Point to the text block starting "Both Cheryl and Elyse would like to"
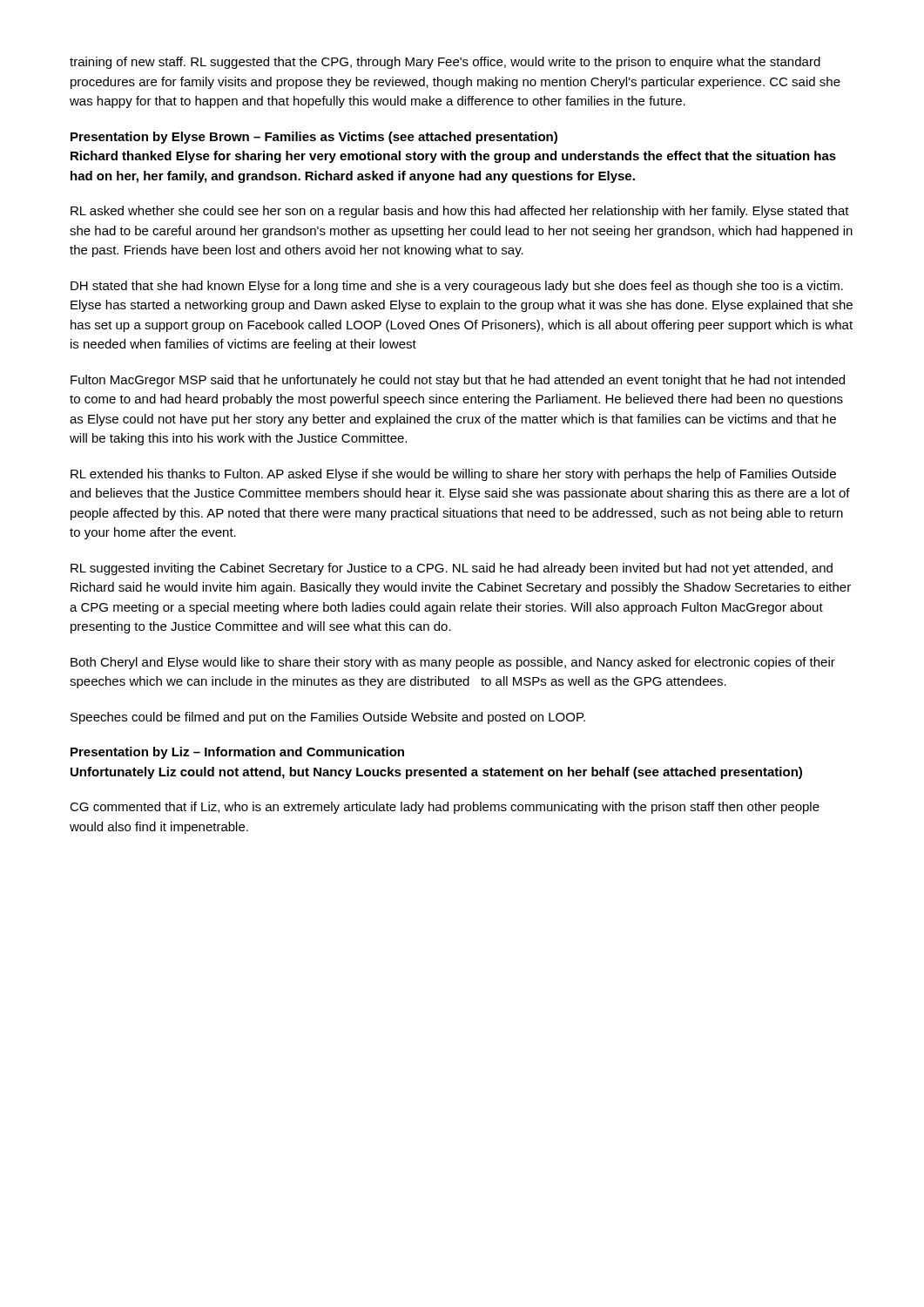Screen dimensions: 1307x924 [452, 671]
